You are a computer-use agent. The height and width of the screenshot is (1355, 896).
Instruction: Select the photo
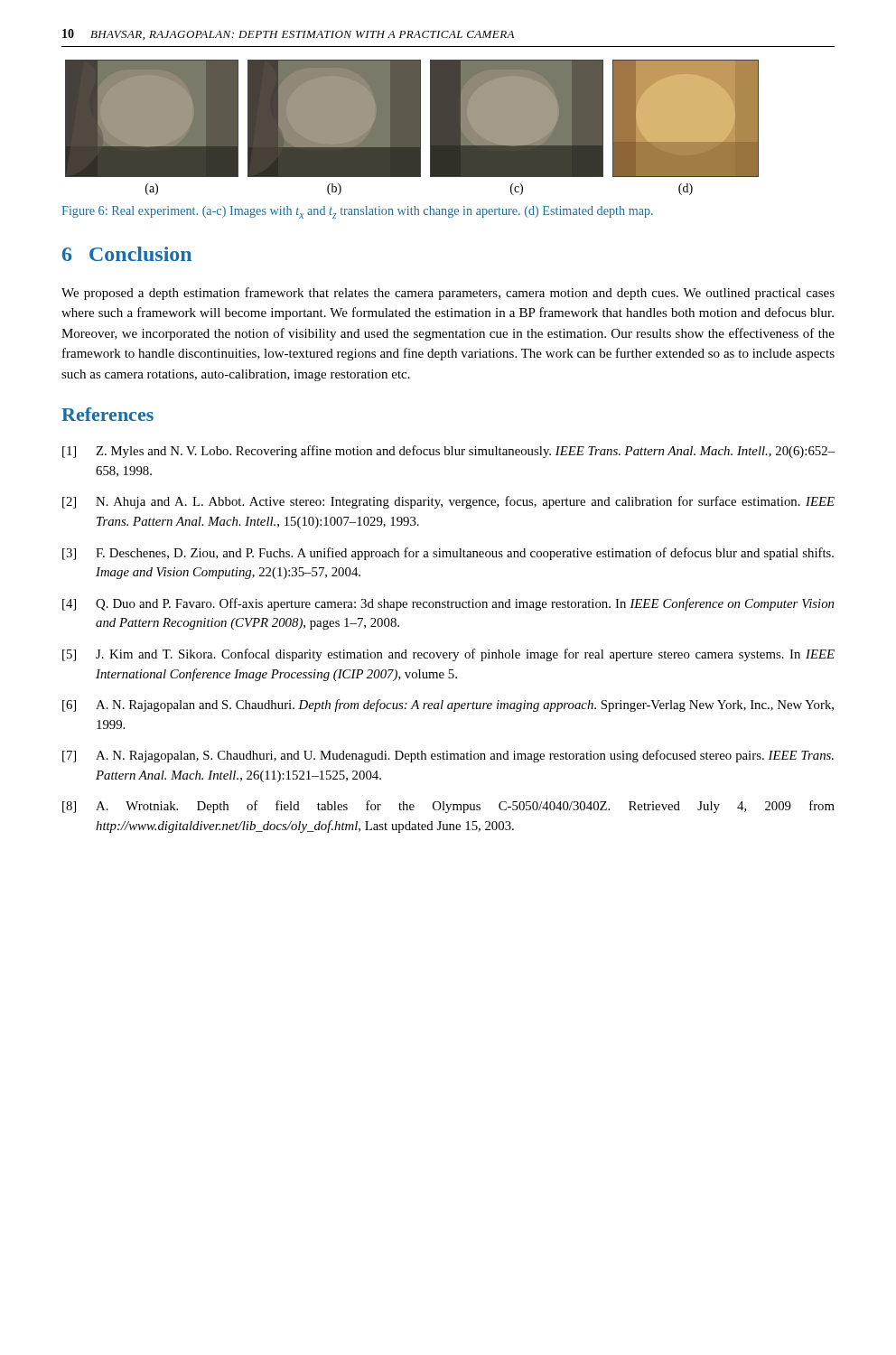[448, 129]
